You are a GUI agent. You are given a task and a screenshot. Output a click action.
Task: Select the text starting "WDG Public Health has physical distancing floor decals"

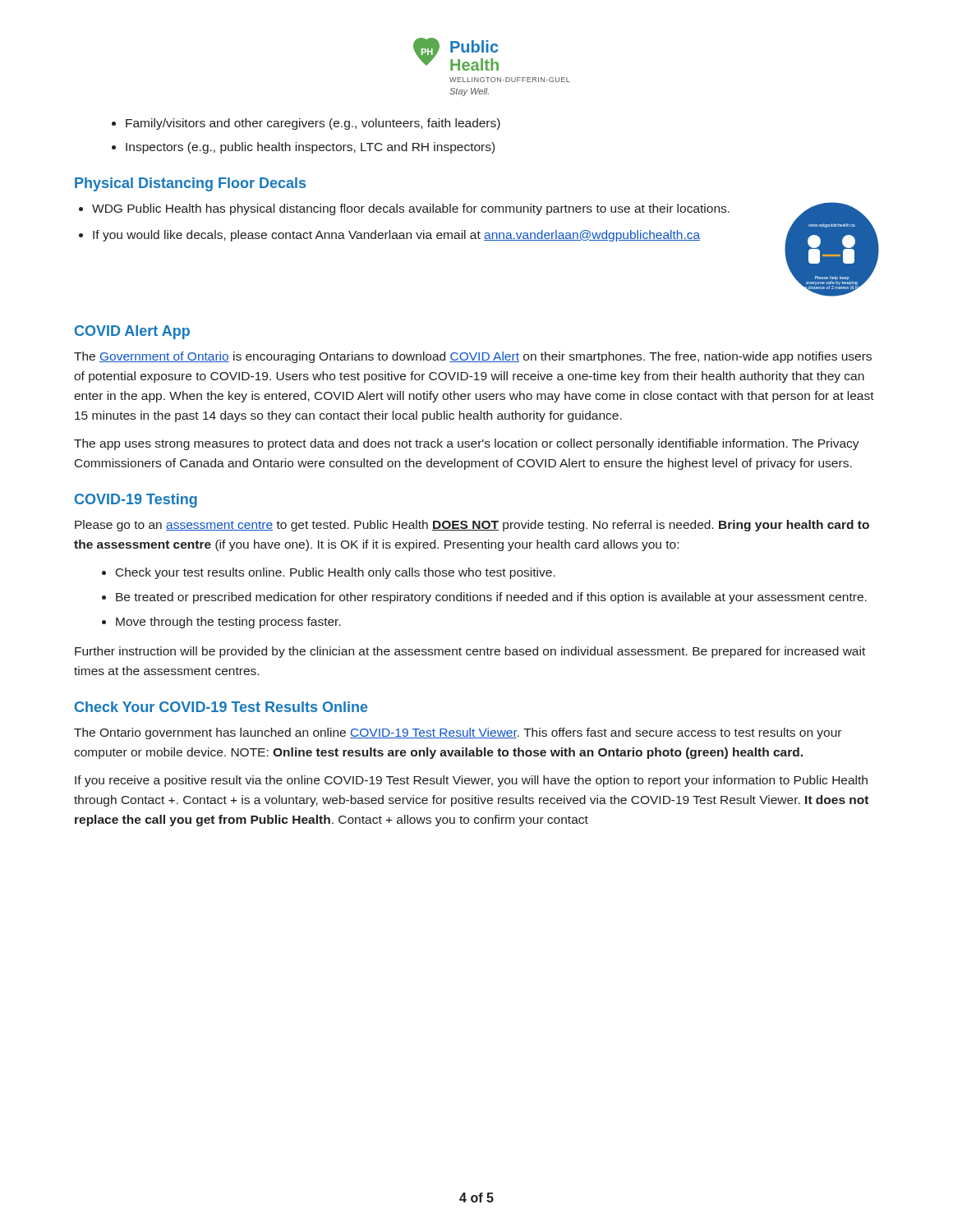pyautogui.click(x=411, y=208)
